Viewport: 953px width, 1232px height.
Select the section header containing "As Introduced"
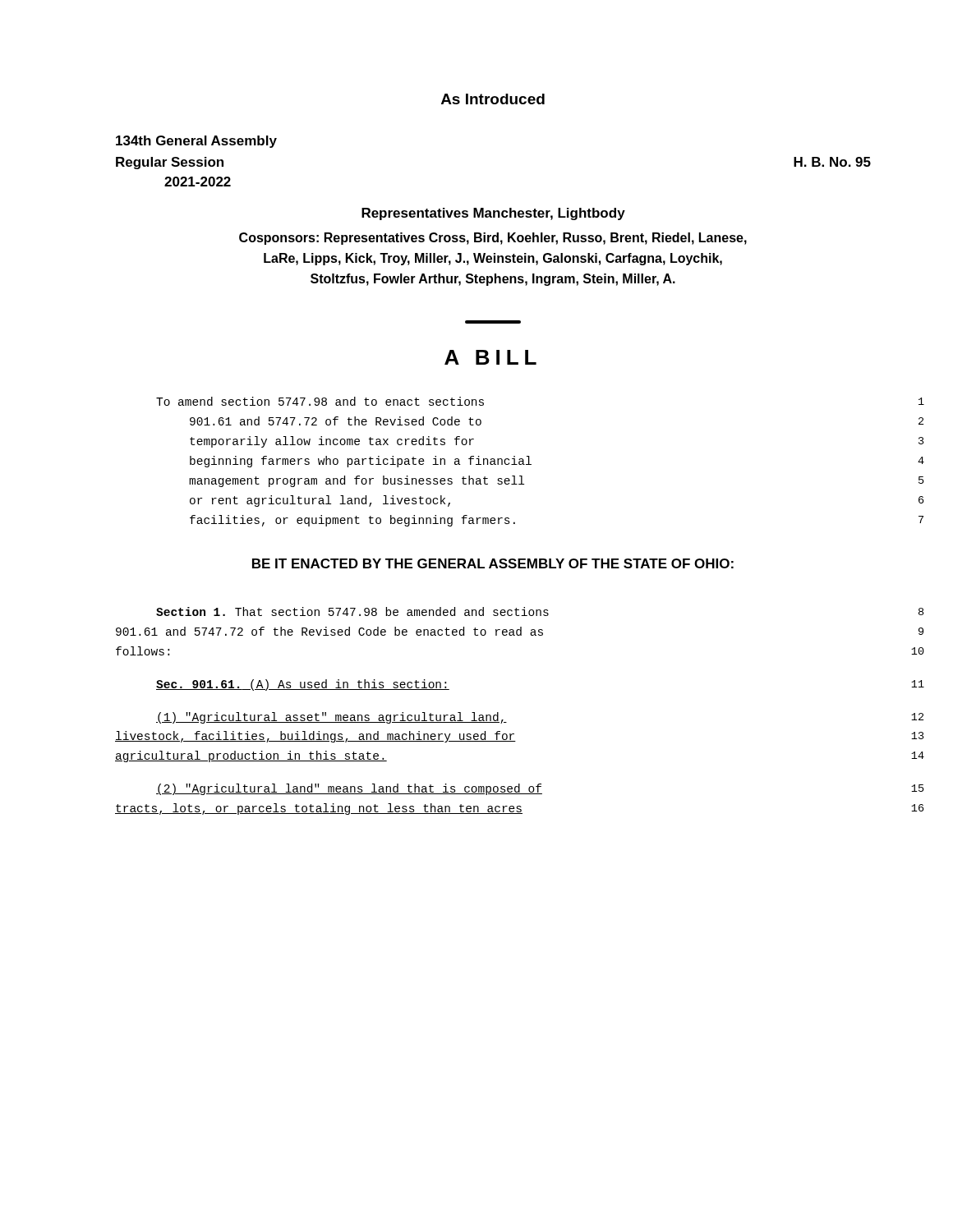click(x=493, y=99)
